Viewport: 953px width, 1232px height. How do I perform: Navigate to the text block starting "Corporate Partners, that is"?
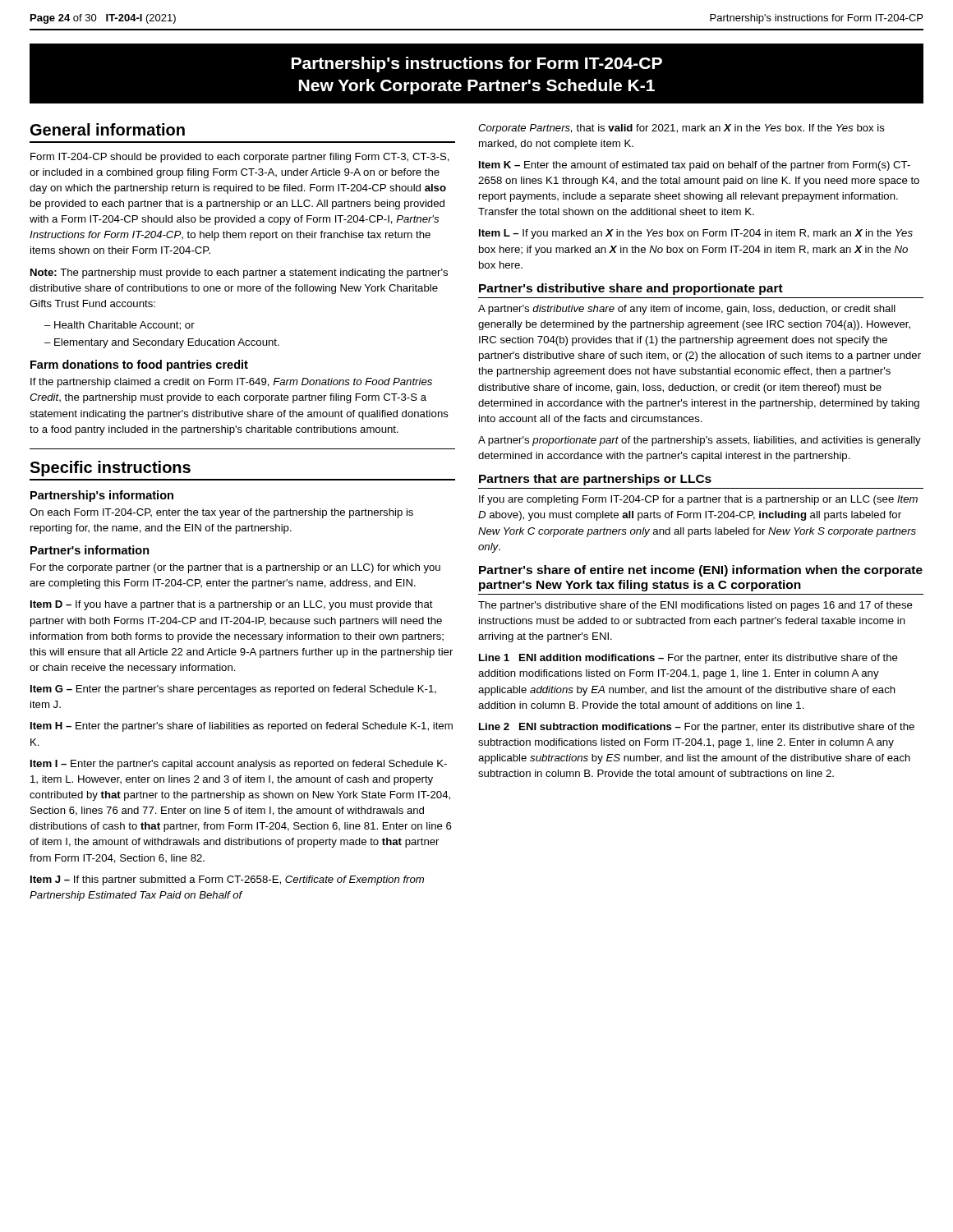(681, 135)
